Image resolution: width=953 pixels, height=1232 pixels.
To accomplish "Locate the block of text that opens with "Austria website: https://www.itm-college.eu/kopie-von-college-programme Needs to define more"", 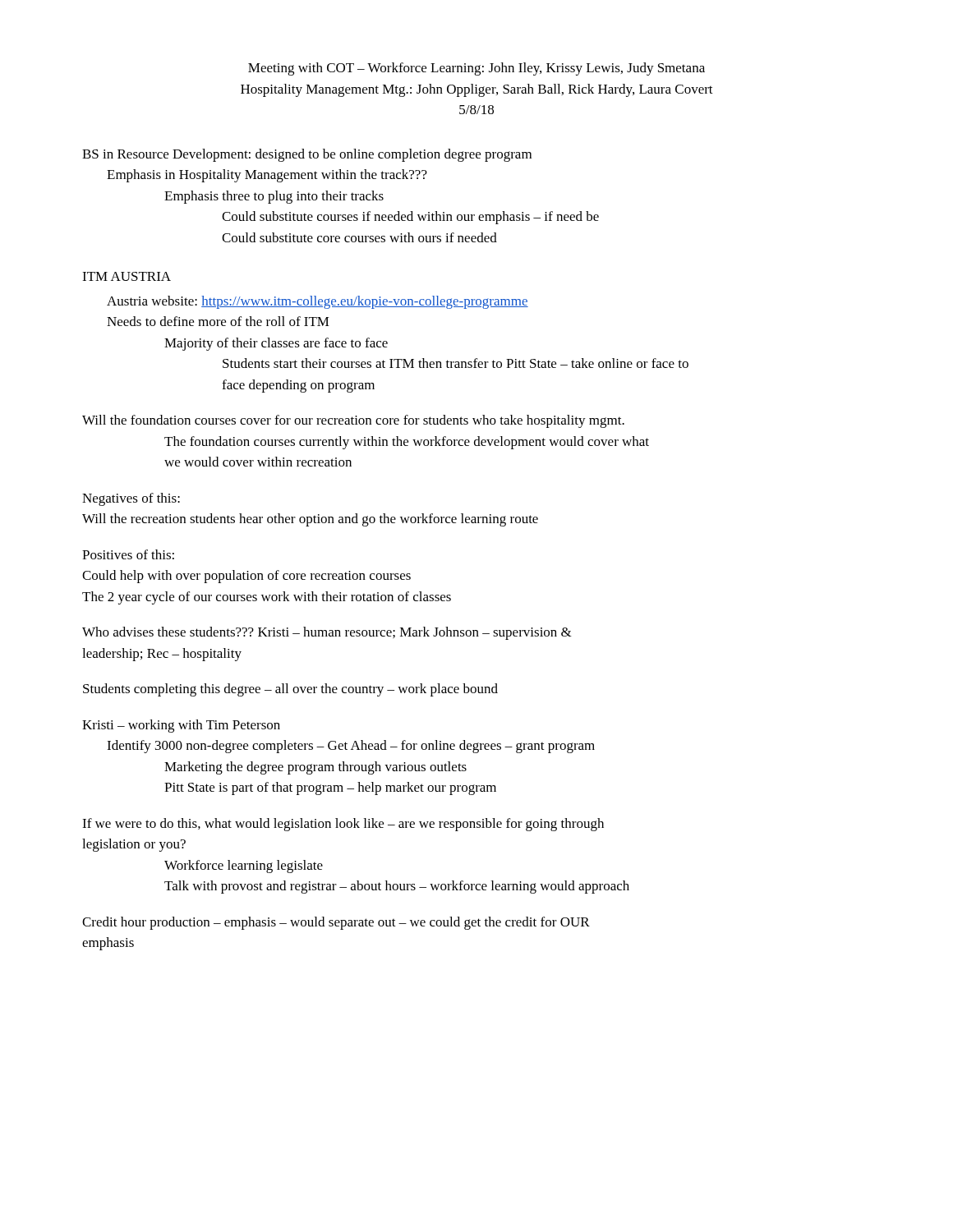I will [385, 342].
